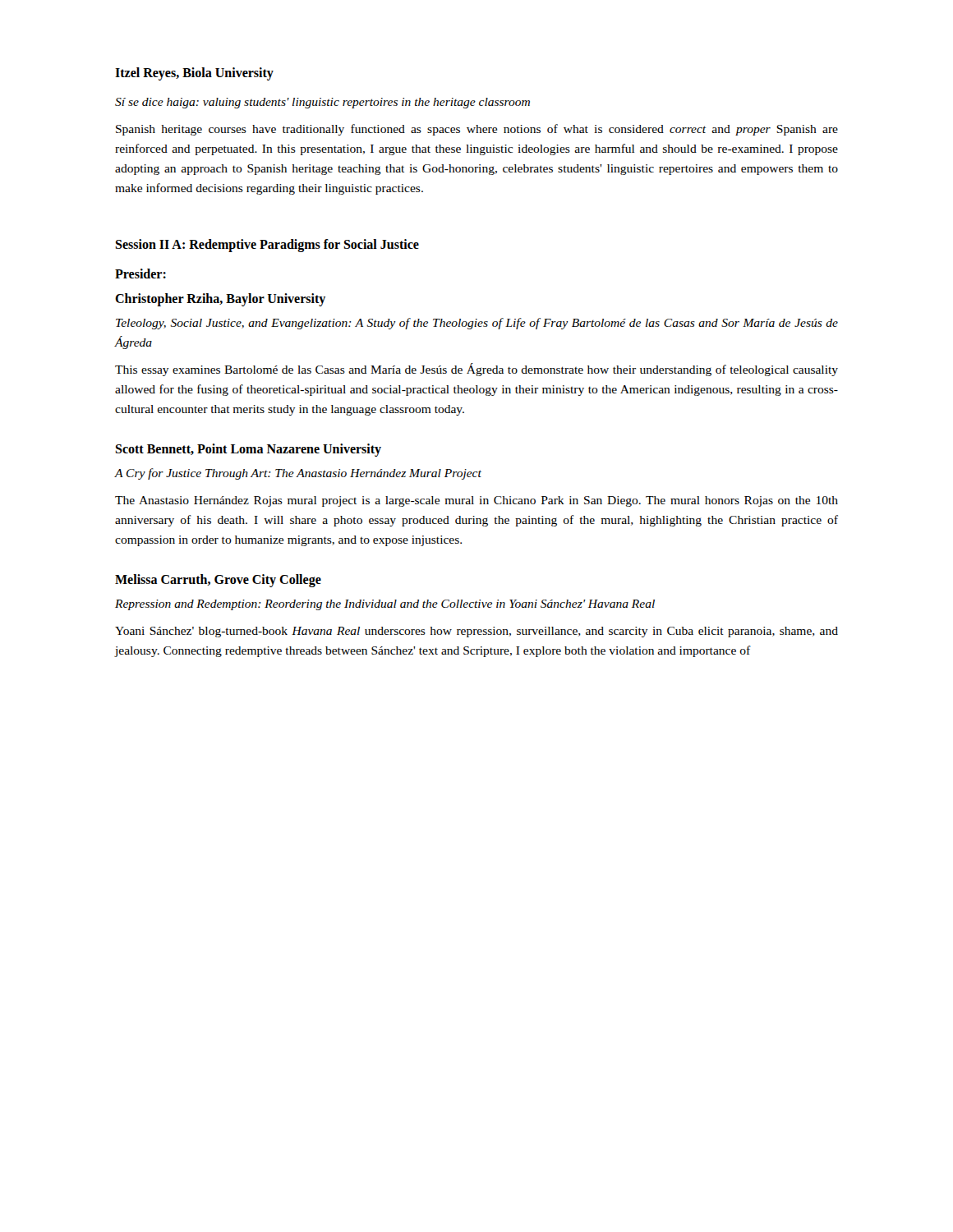
Task: Select the element starting "Yoani Sánchez' blog-turned-book Havana Real underscores how repression,"
Action: (x=476, y=641)
